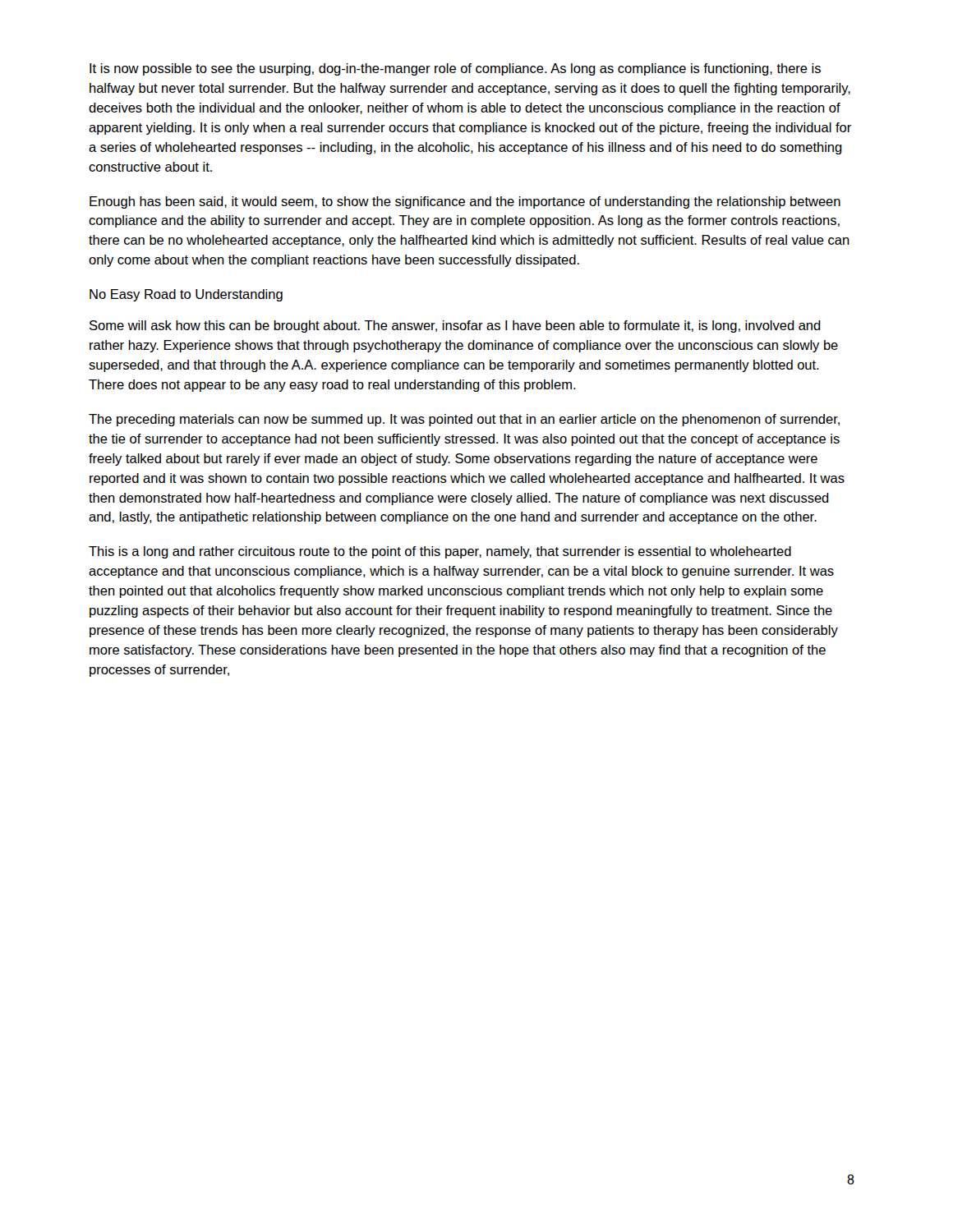Navigate to the region starting "No Easy Road to"
953x1232 pixels.
[186, 294]
